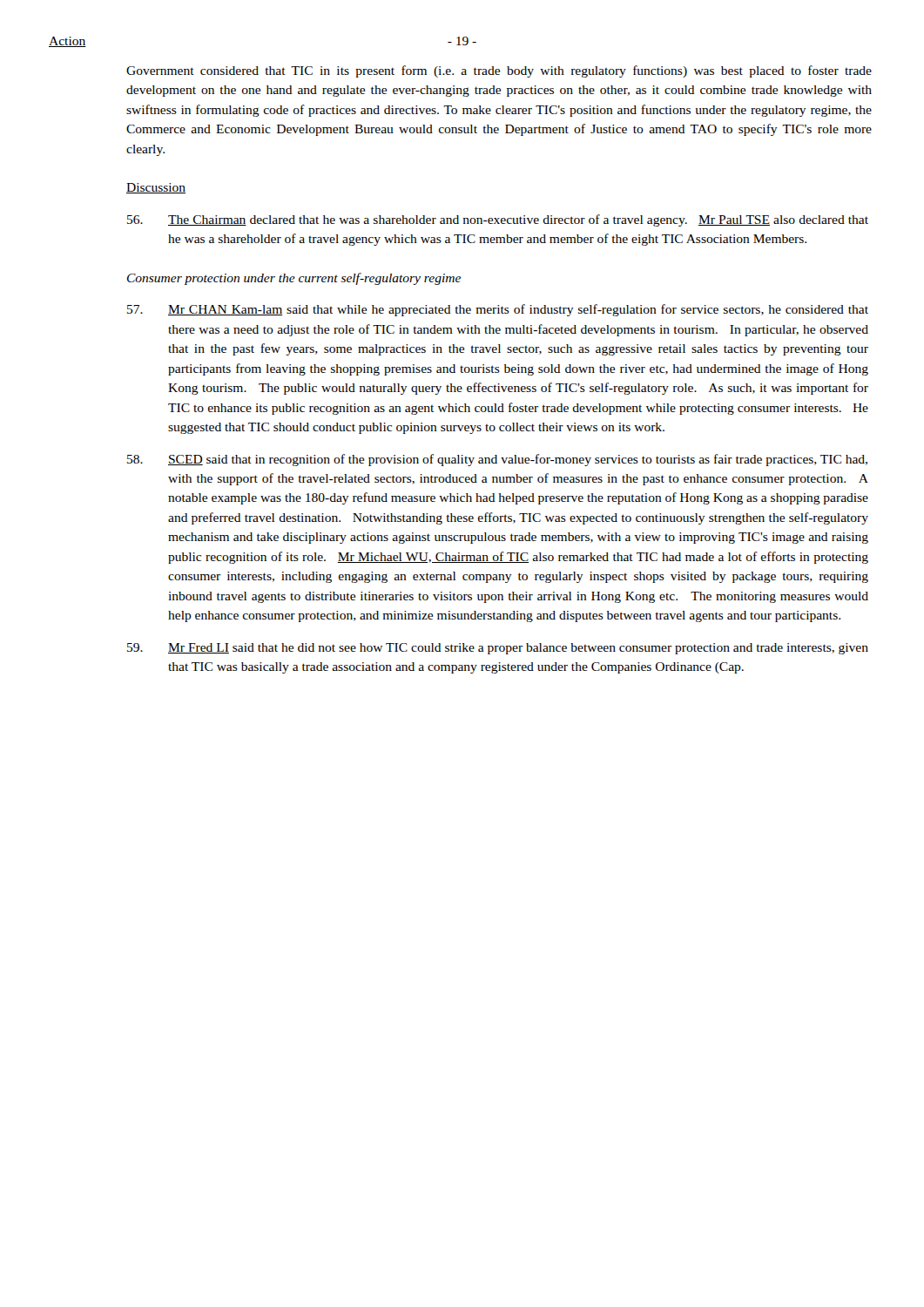924x1307 pixels.
Task: Point to the region starting "Government considered that TIC in"
Action: pos(499,109)
